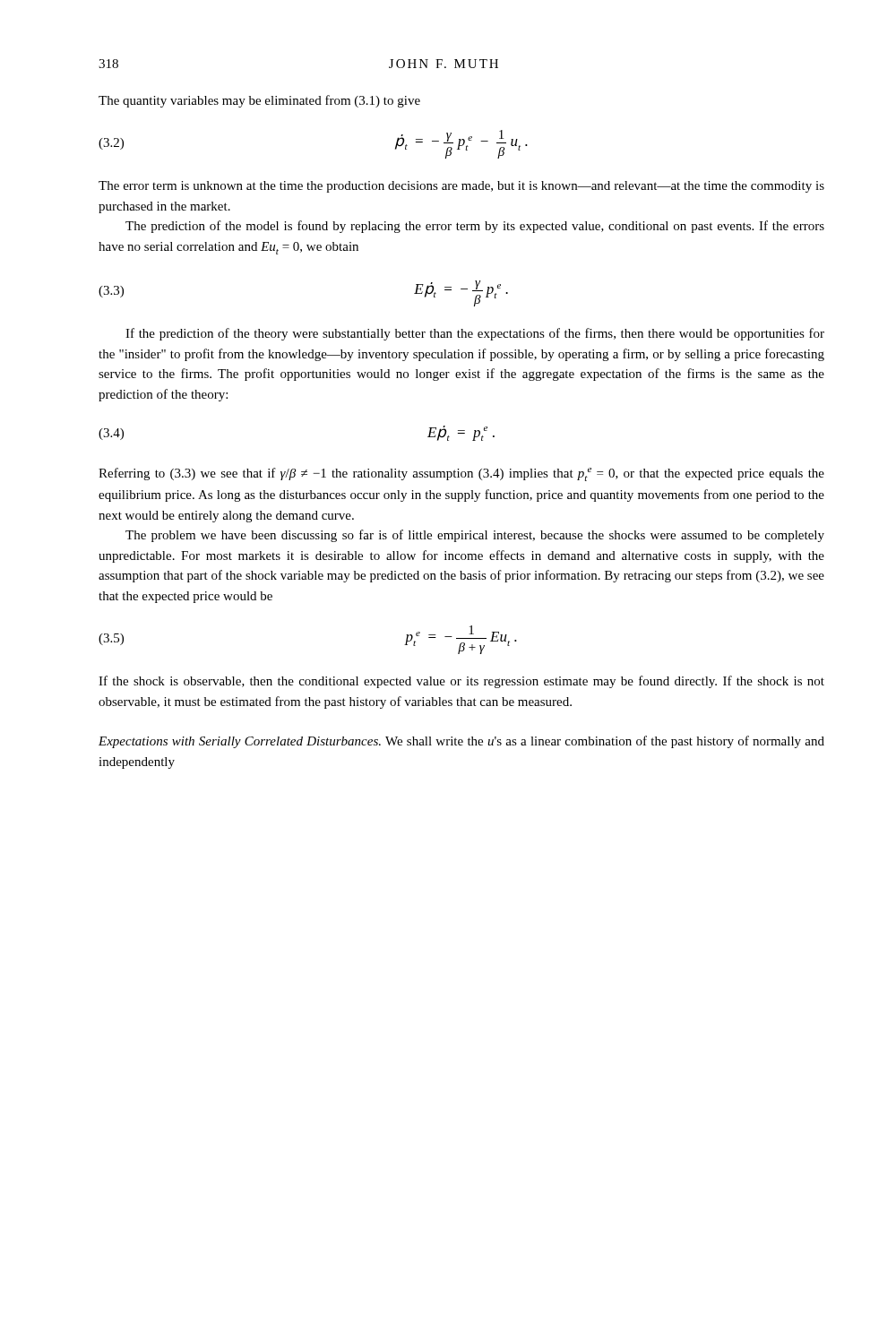Select the text block starting "(3.4) Eṗt = pte ."
Image resolution: width=896 pixels, height=1344 pixels.
point(461,433)
